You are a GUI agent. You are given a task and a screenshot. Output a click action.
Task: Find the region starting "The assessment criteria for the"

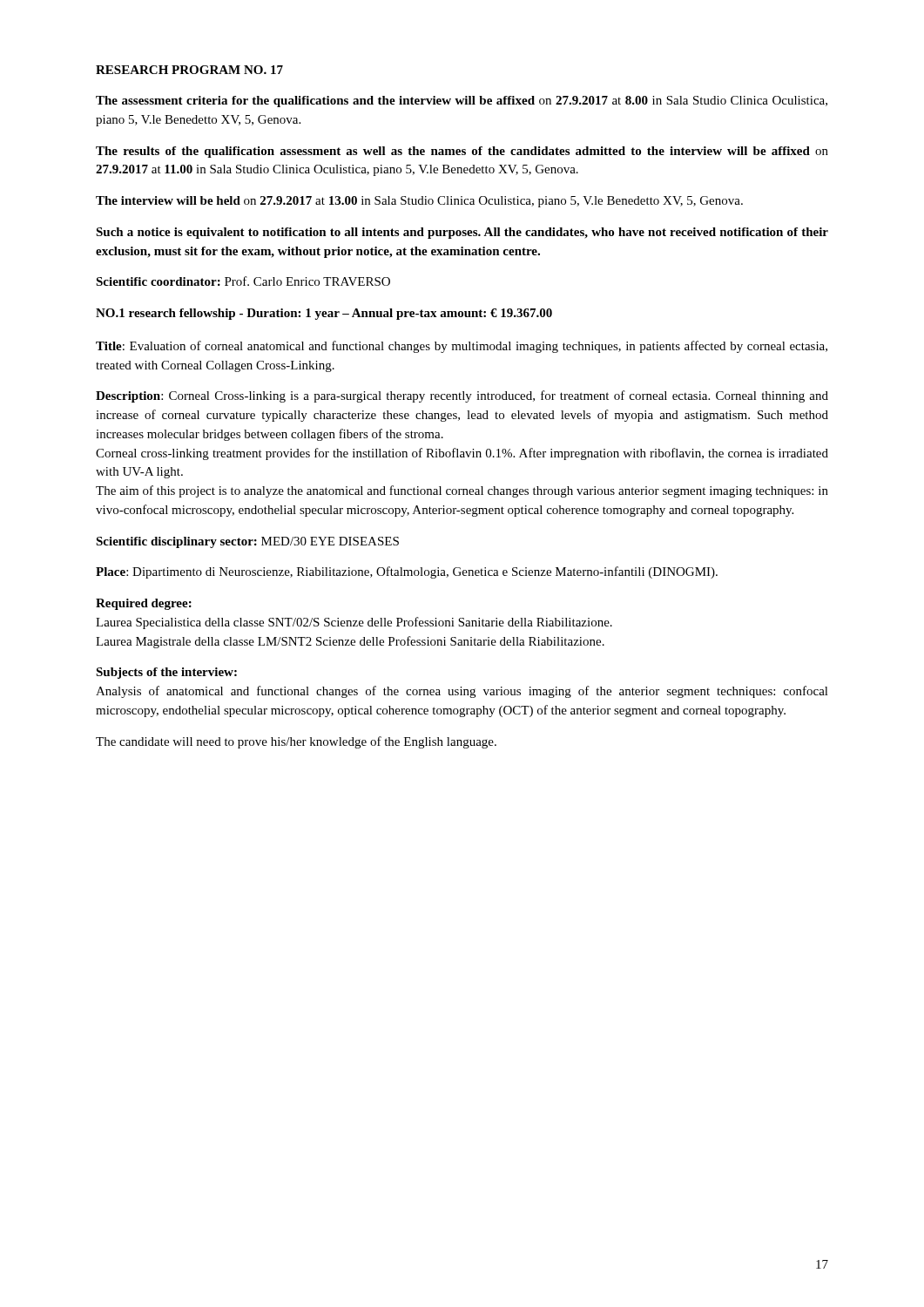(x=462, y=110)
